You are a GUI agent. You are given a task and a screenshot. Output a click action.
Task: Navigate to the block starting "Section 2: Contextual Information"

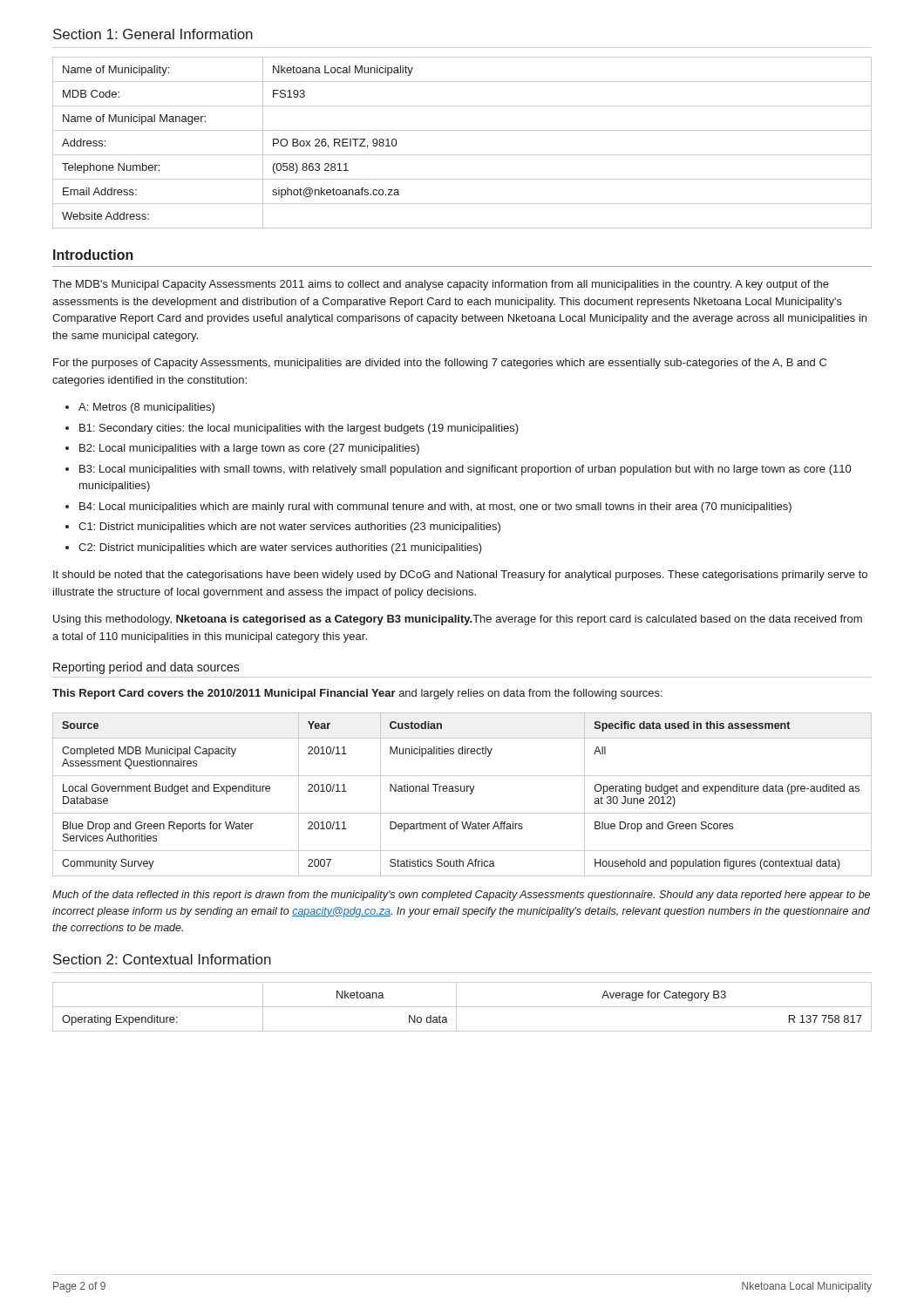coord(462,962)
